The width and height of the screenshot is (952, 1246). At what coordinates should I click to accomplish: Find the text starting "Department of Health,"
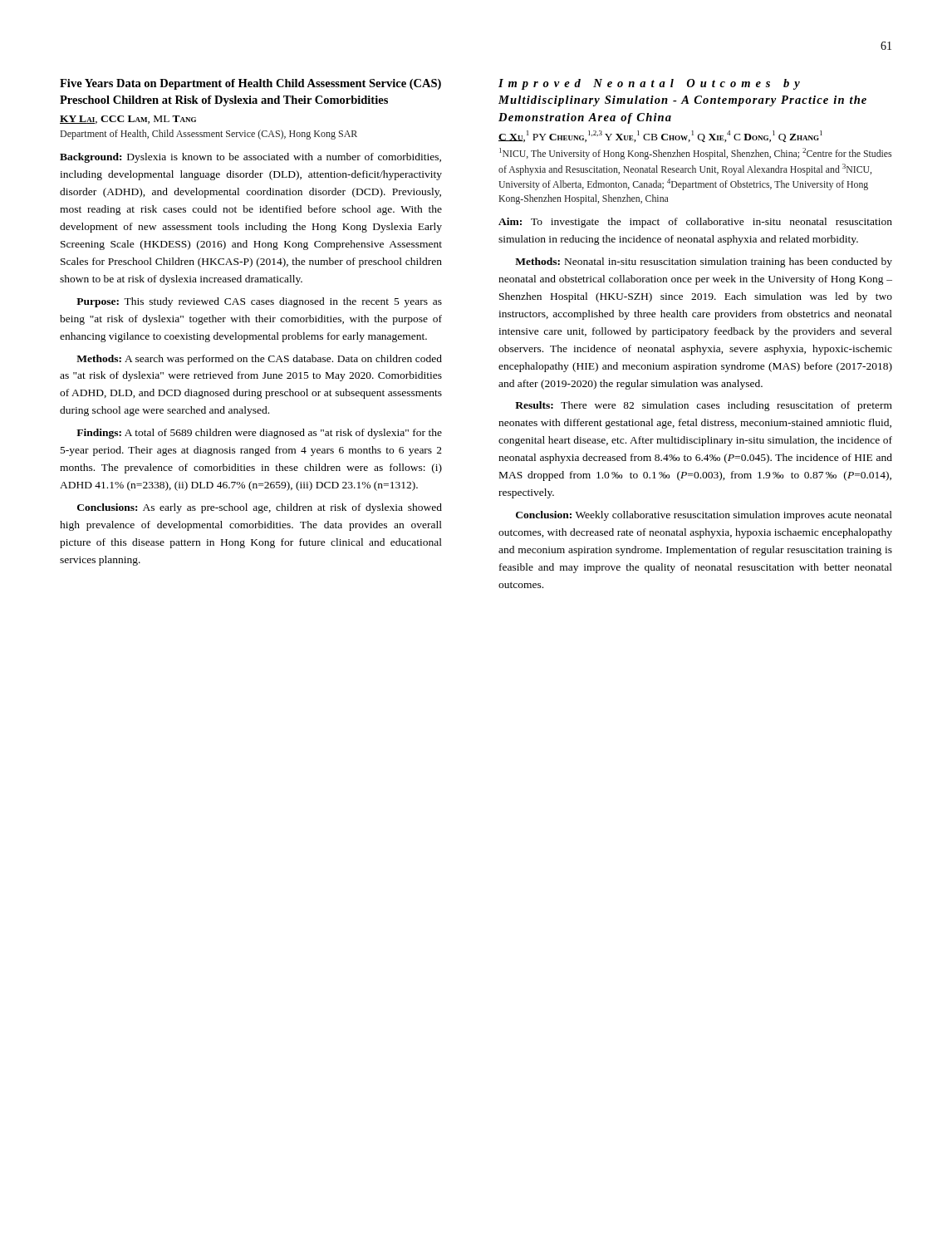pyautogui.click(x=209, y=133)
